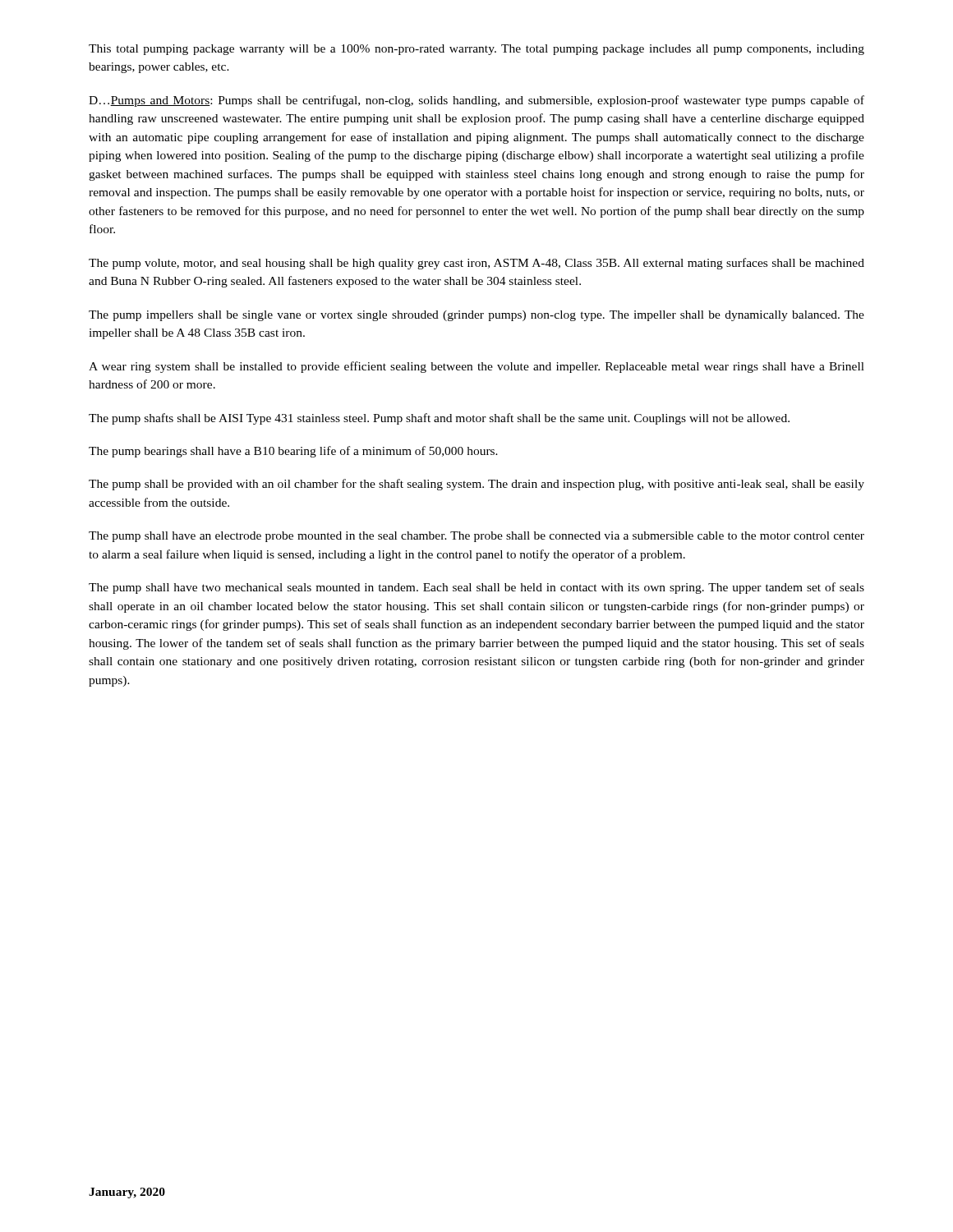This screenshot has height=1232, width=953.
Task: Find the passage starting "The pump volute, motor,"
Action: (x=476, y=271)
